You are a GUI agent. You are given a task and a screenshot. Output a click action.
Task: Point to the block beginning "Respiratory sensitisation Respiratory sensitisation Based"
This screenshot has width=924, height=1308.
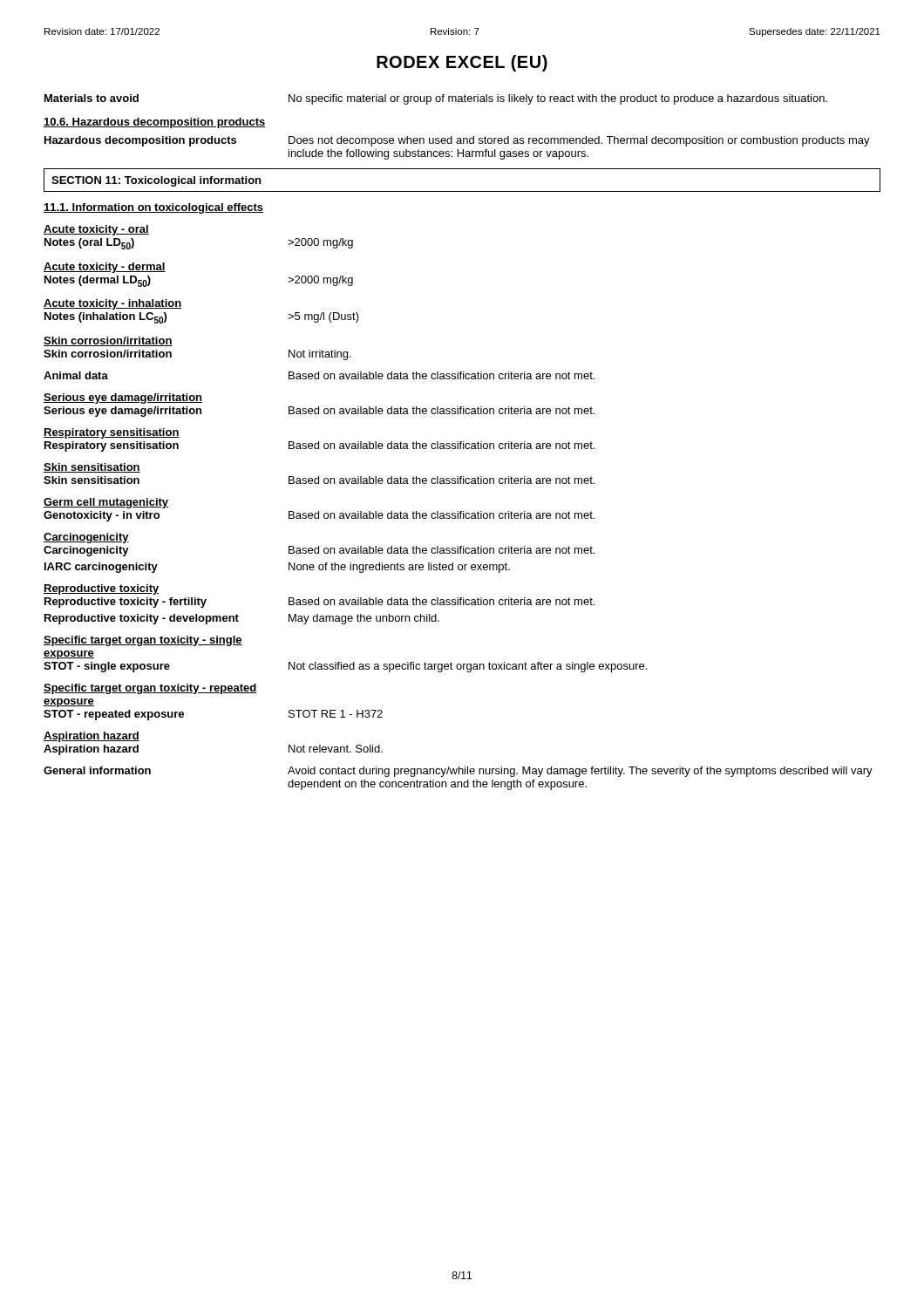[x=462, y=438]
